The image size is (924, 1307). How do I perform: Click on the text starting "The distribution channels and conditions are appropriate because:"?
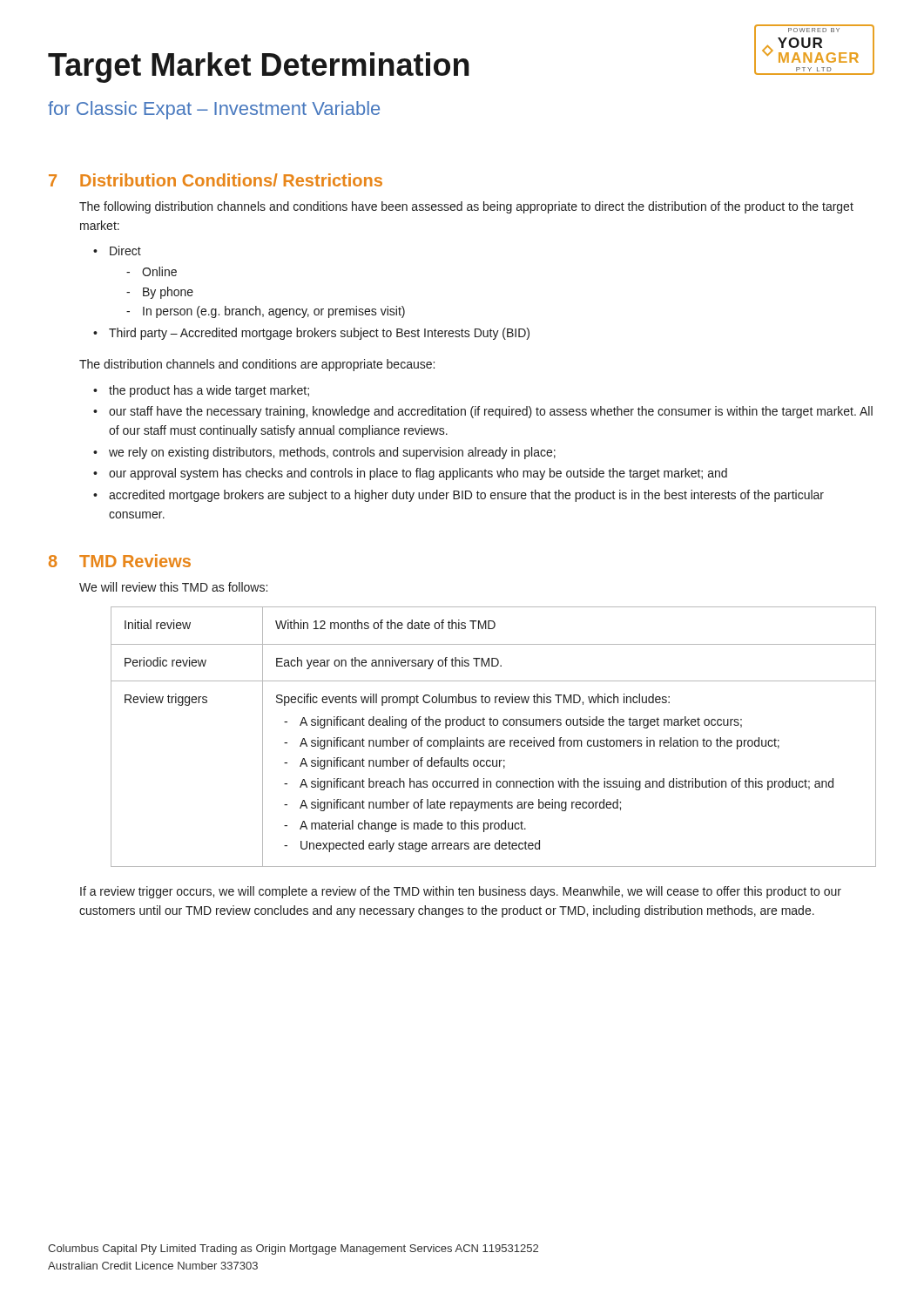point(258,364)
